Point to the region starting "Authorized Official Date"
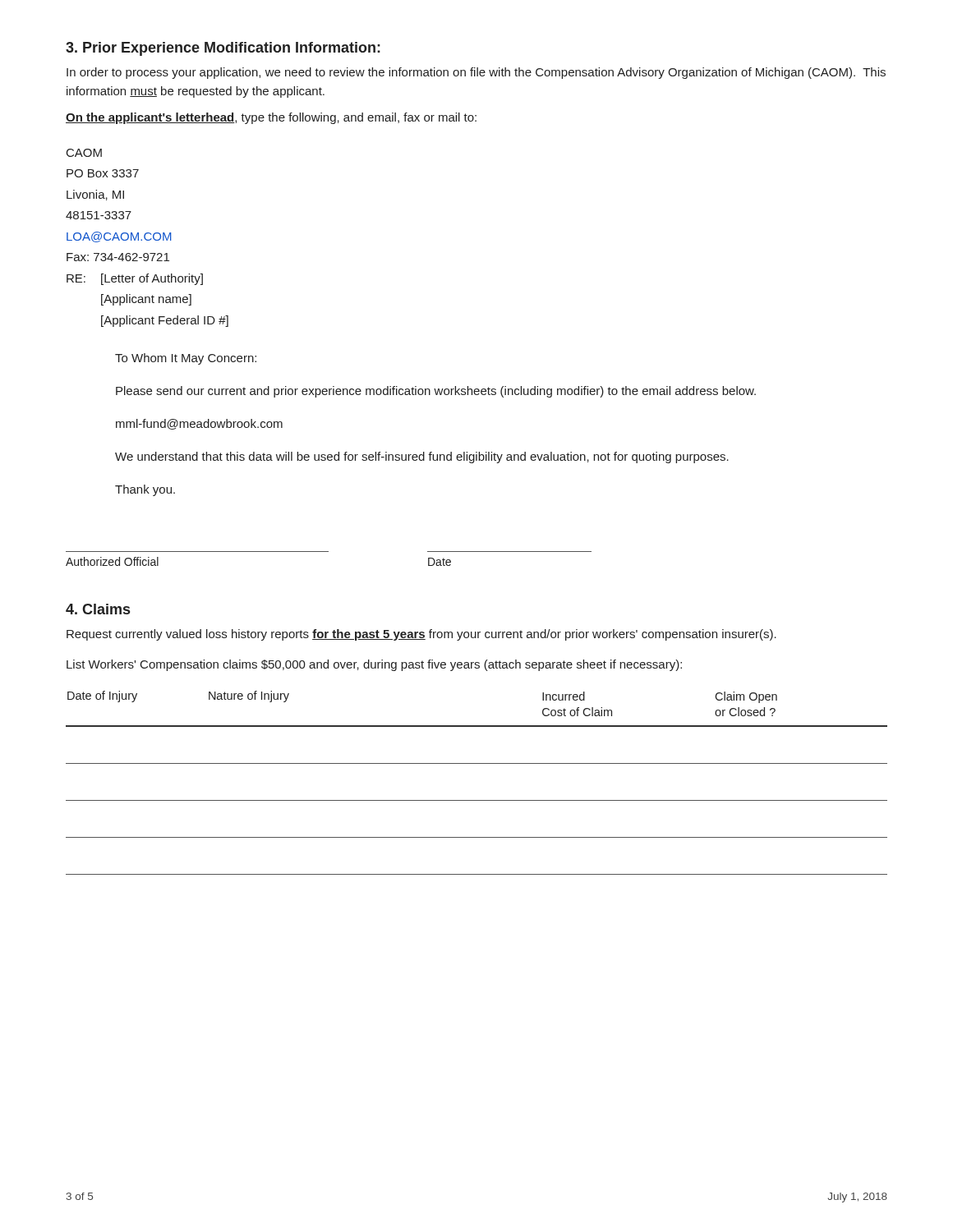The image size is (953, 1232). (x=476, y=553)
